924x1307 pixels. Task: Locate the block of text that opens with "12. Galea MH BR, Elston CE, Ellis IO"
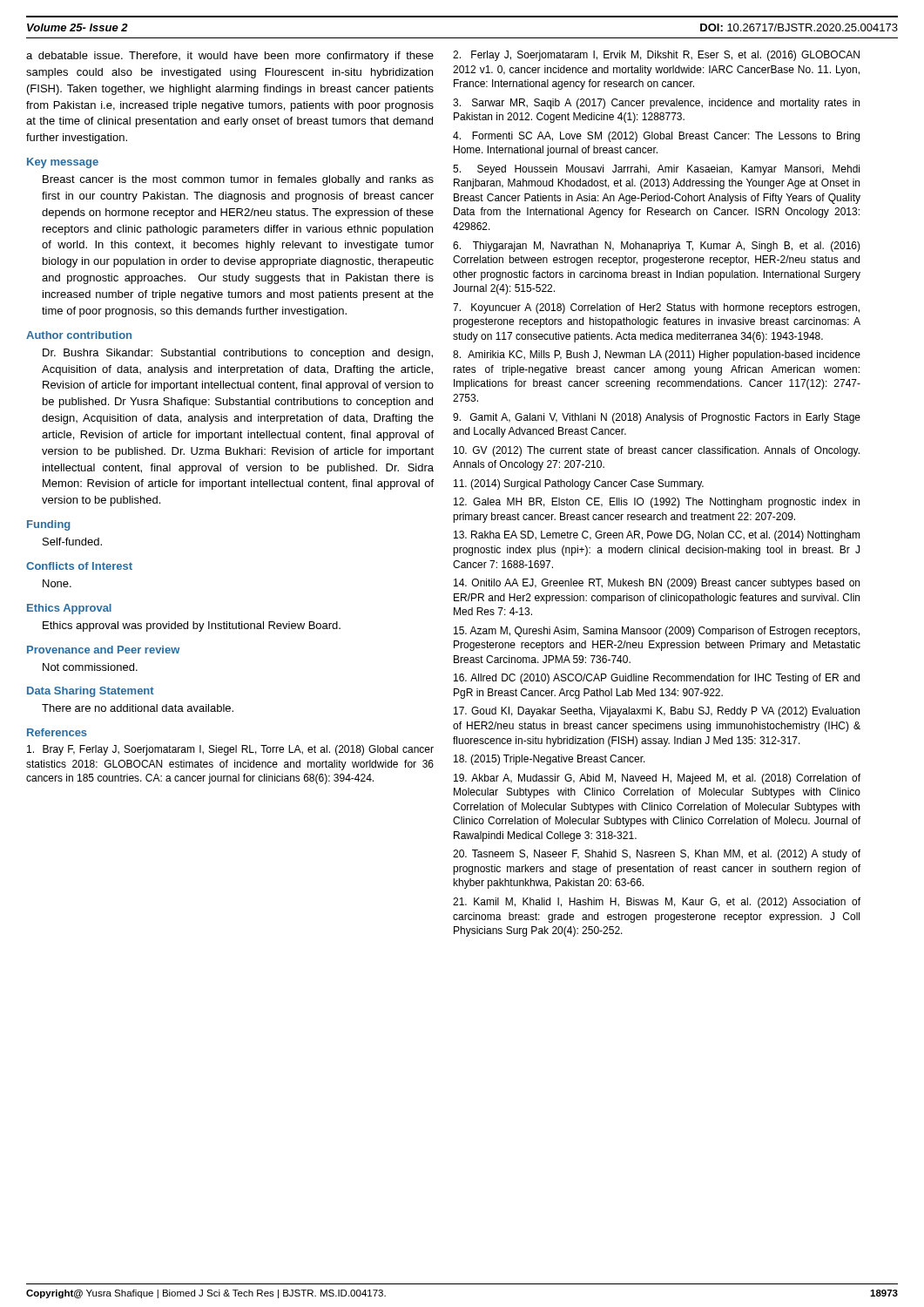pos(657,510)
